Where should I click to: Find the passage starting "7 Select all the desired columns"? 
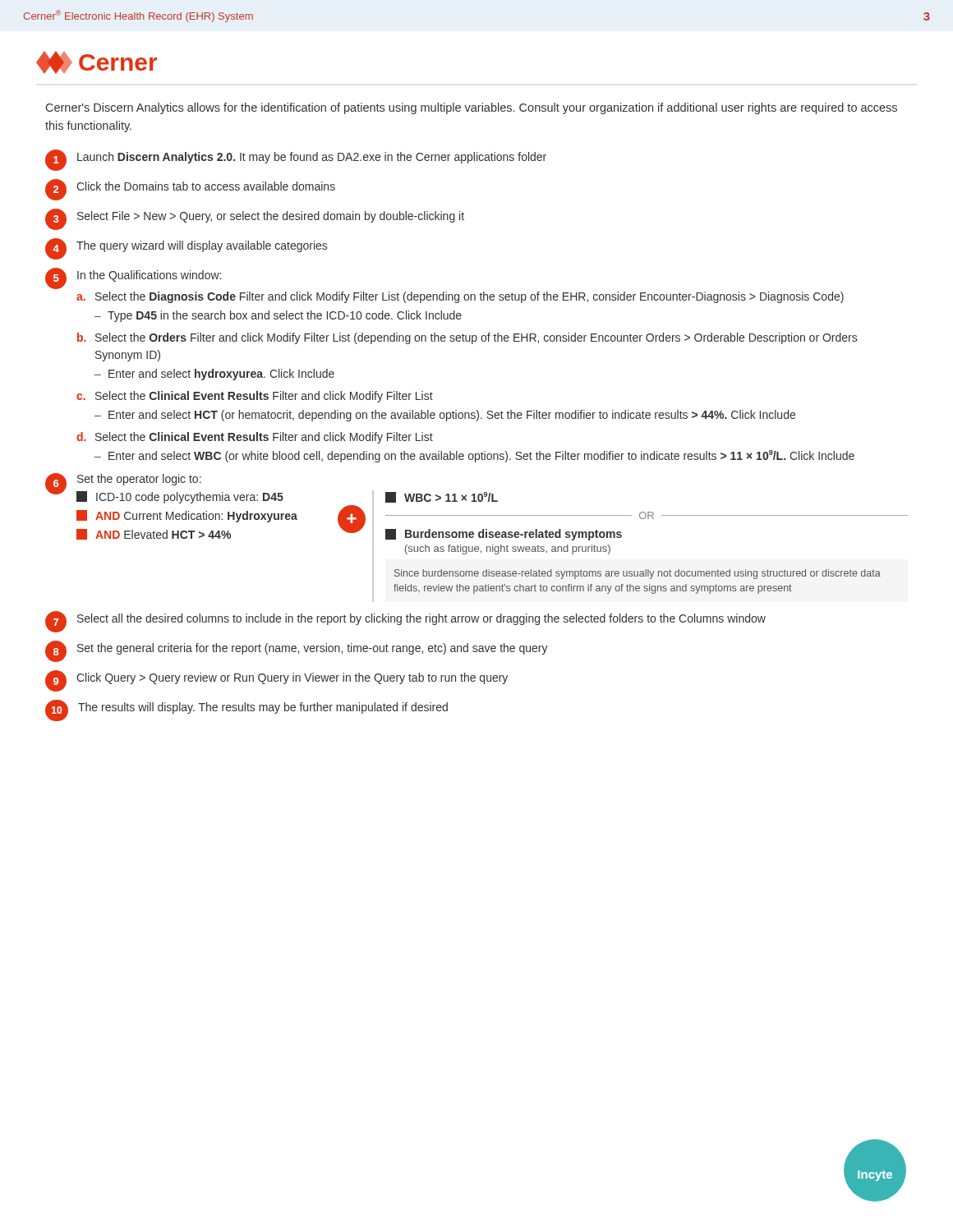(405, 622)
